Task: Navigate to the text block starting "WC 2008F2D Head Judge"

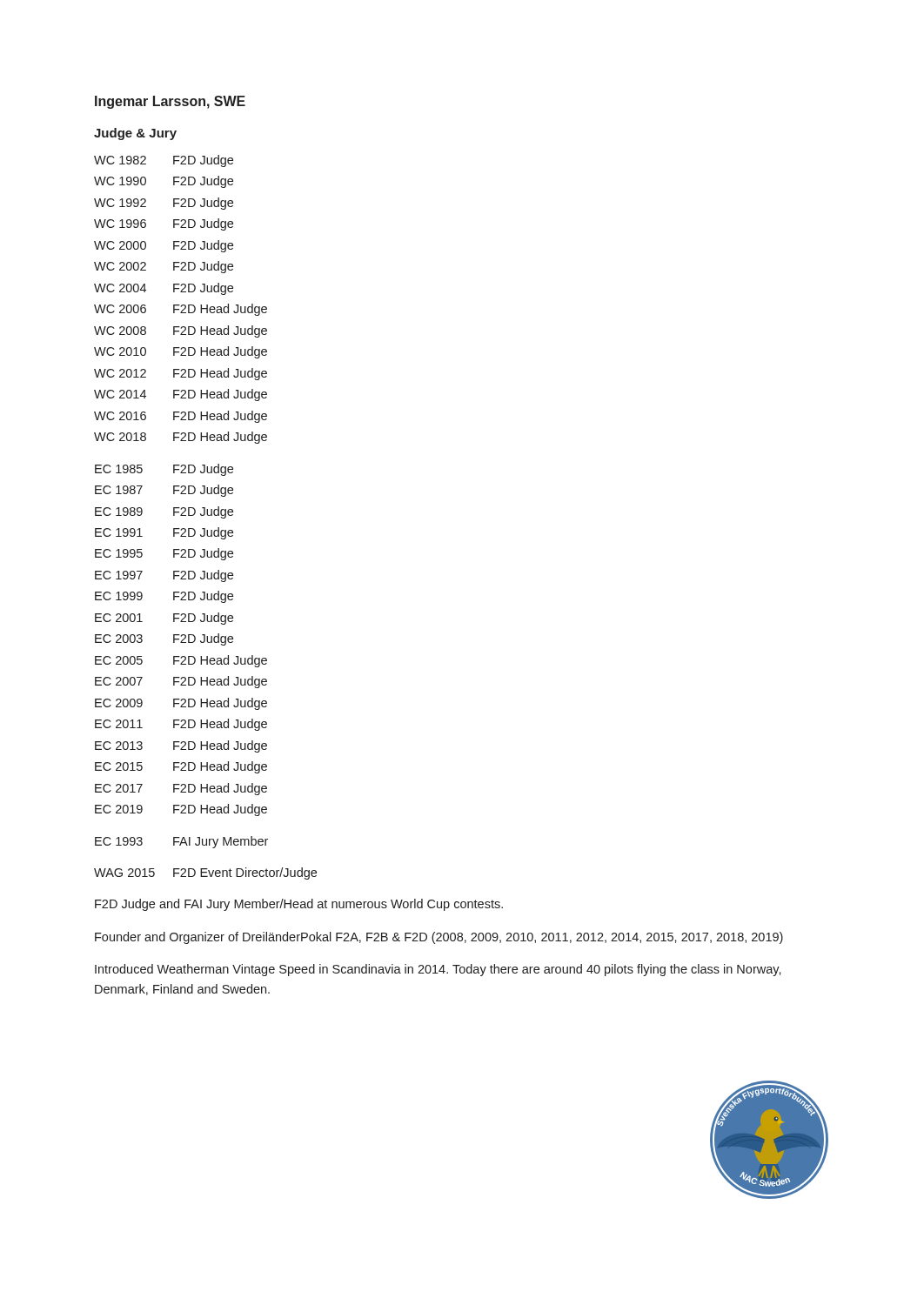Action: click(x=181, y=331)
